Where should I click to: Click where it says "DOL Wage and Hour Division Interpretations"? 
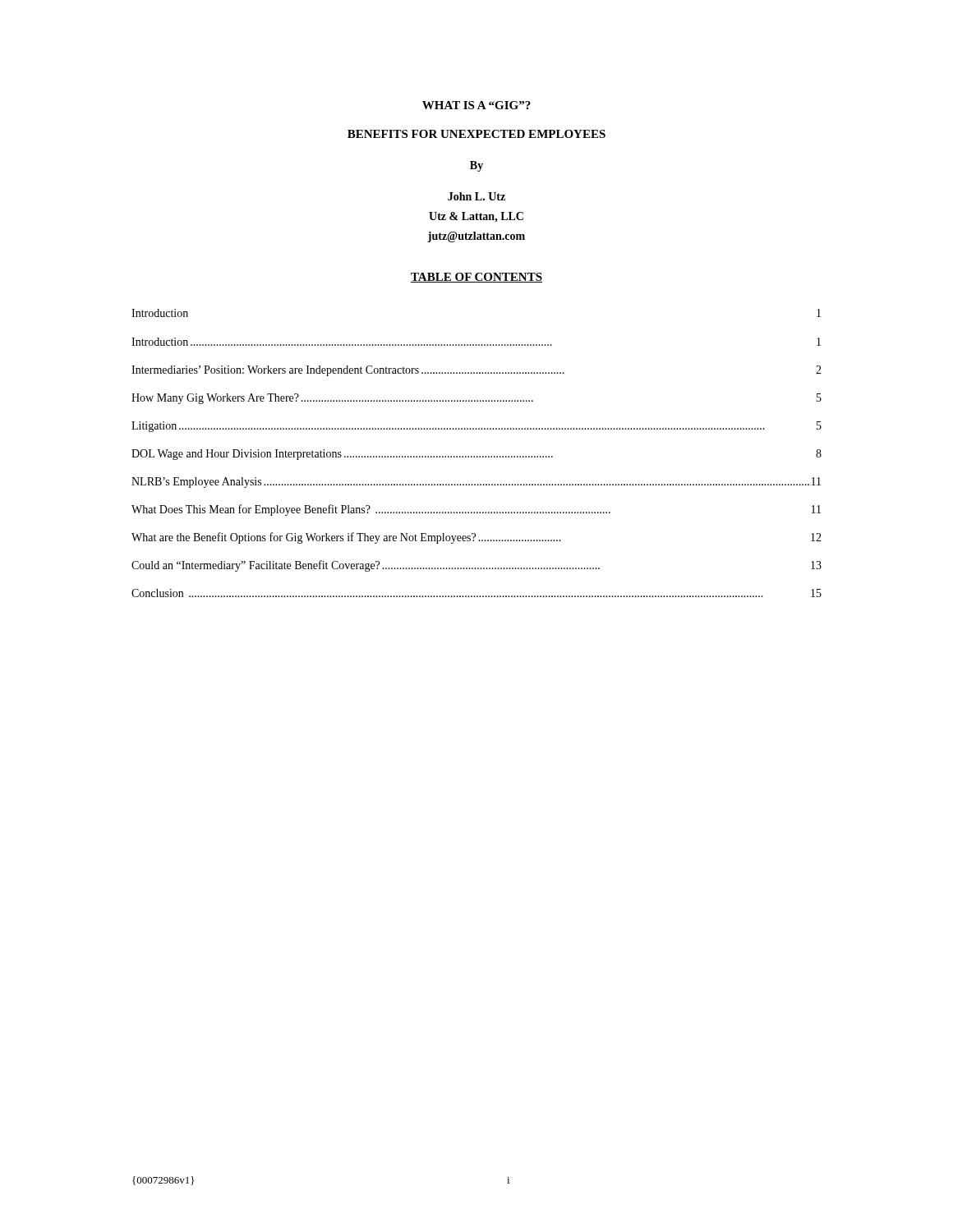[476, 455]
